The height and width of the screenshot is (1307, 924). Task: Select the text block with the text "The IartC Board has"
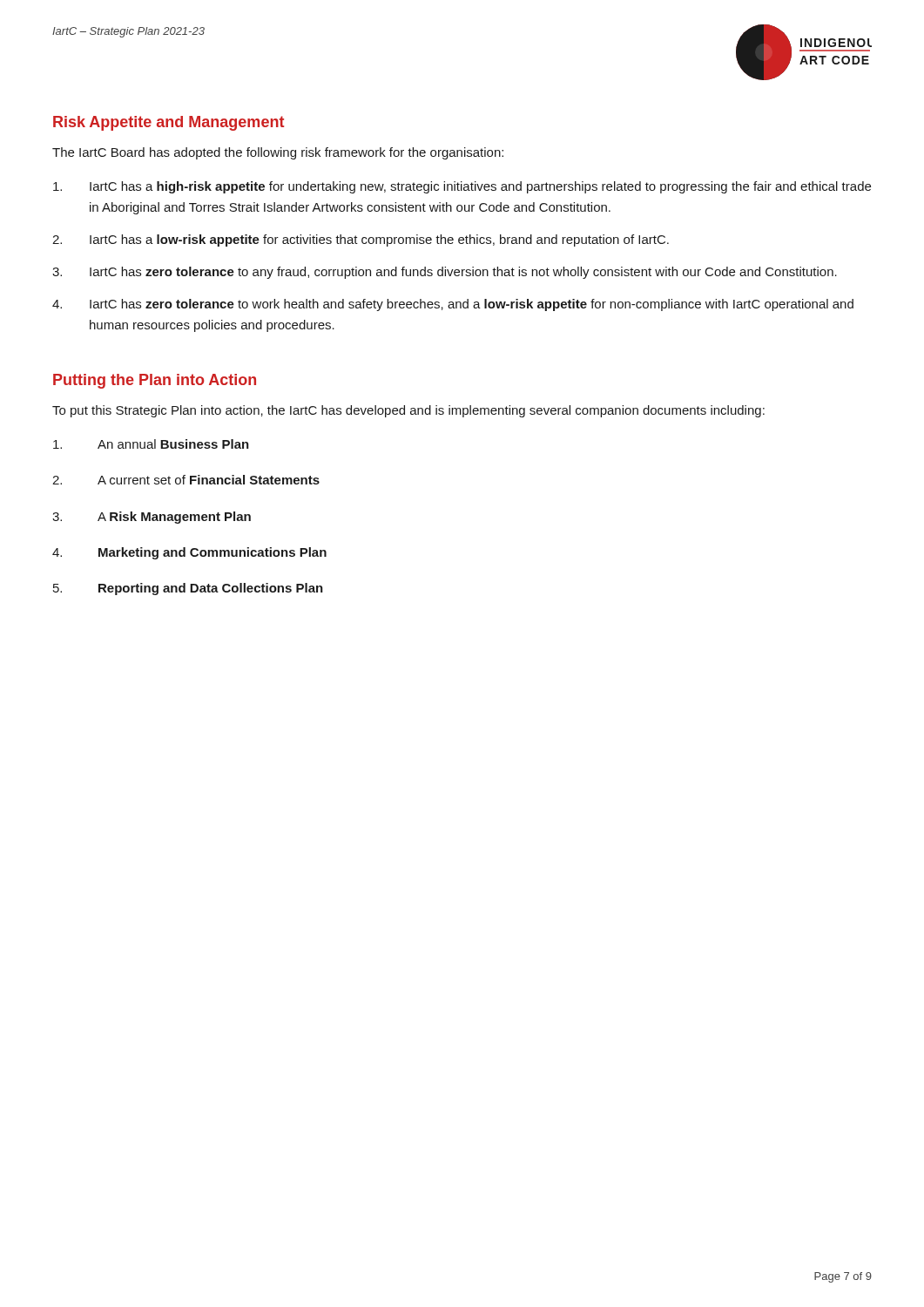click(x=278, y=152)
